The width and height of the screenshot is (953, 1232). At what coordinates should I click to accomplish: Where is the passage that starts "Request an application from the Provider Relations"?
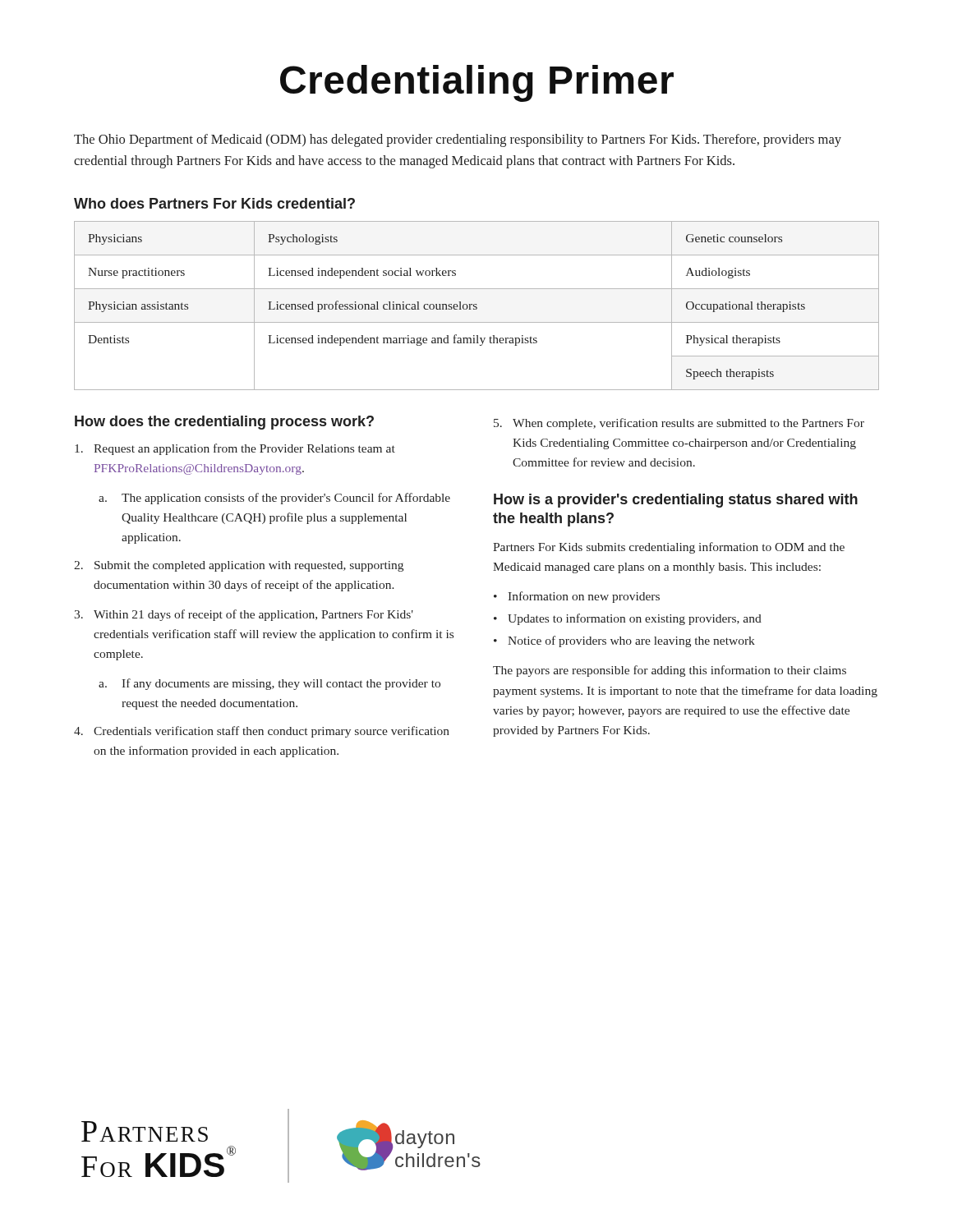pyautogui.click(x=267, y=458)
